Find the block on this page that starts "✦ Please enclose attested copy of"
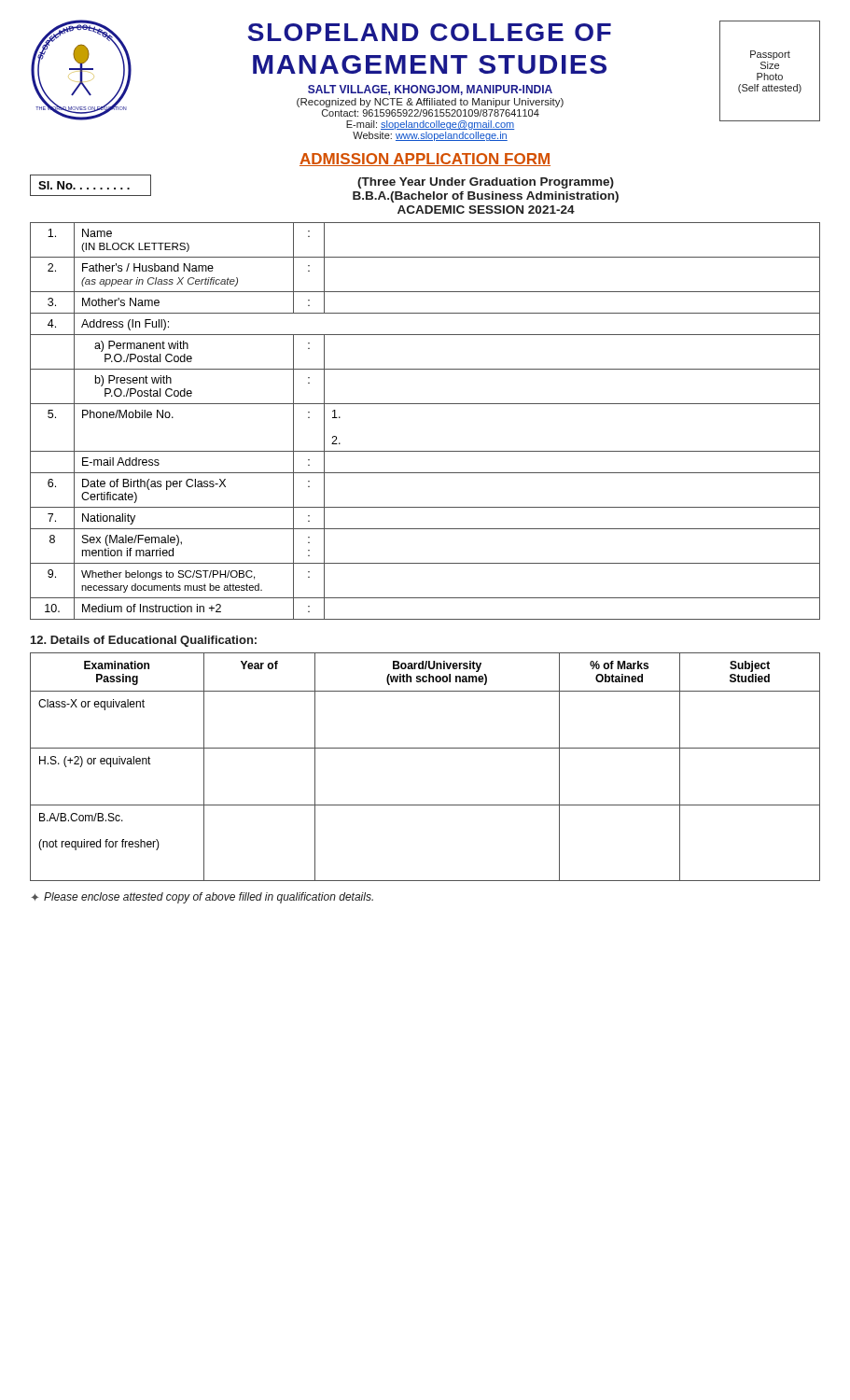Screen dimensions: 1400x850 [202, 898]
